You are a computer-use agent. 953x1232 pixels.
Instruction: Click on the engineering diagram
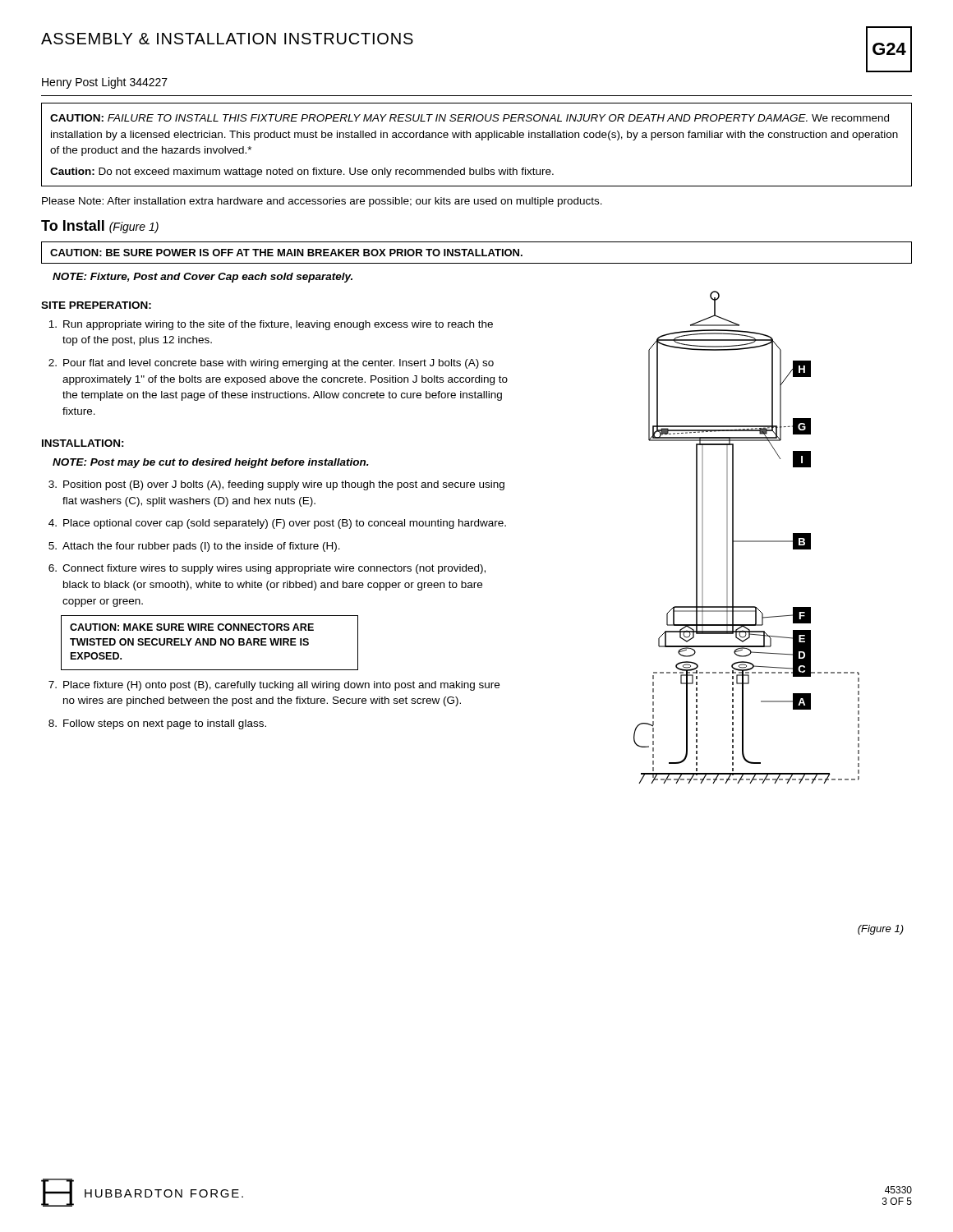715,604
